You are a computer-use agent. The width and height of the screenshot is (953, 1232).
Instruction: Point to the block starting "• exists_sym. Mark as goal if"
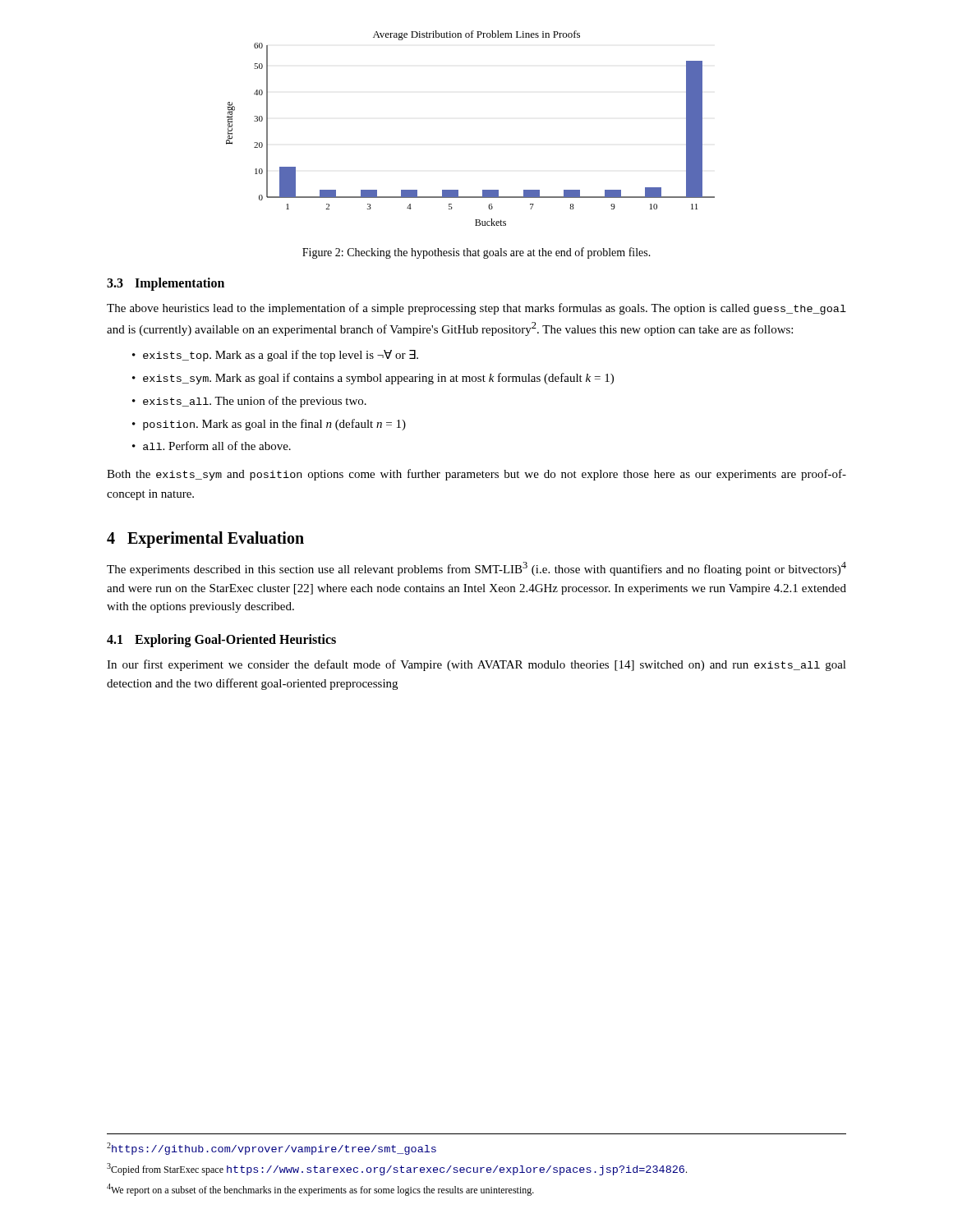click(373, 378)
